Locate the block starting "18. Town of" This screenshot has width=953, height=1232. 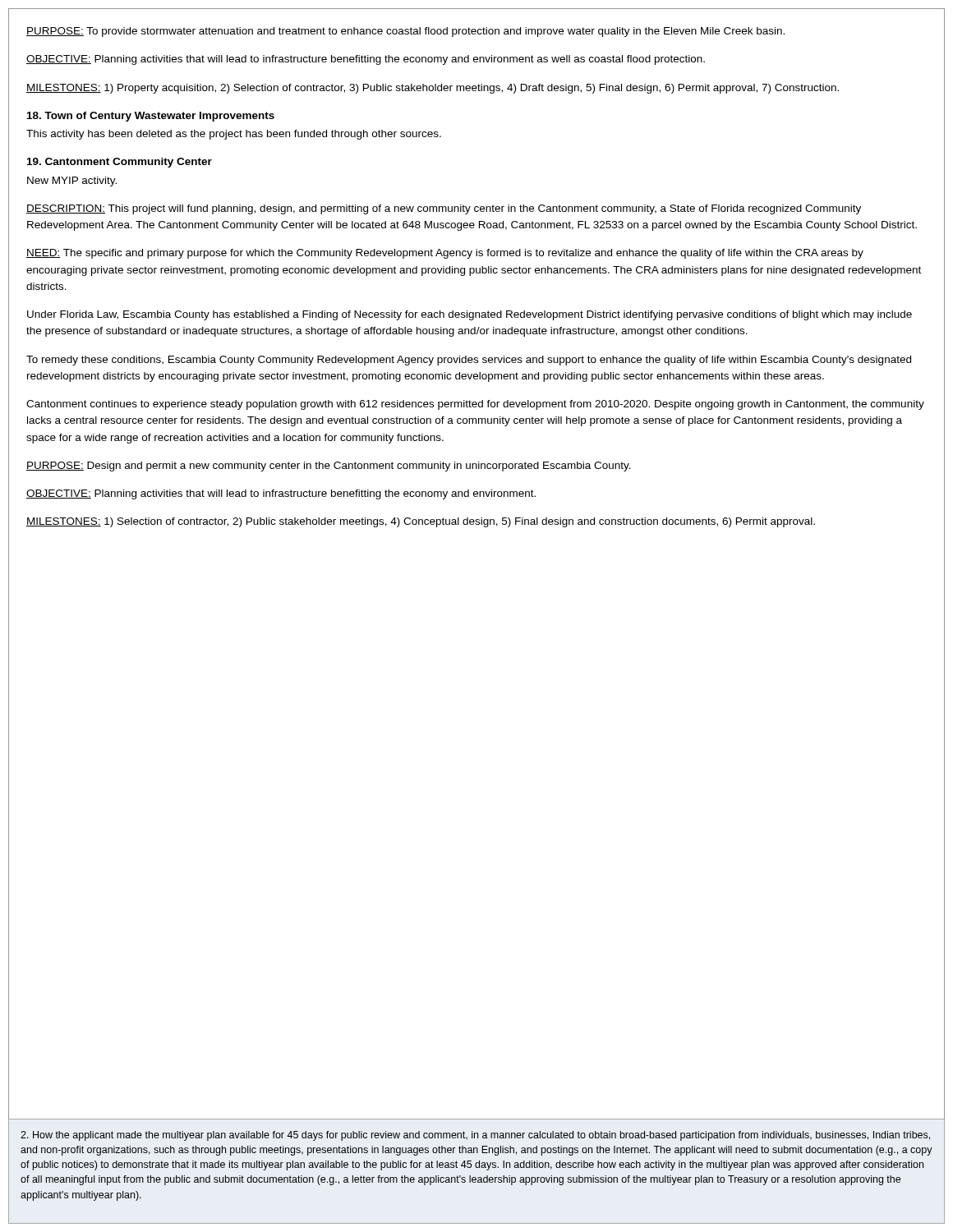click(150, 115)
